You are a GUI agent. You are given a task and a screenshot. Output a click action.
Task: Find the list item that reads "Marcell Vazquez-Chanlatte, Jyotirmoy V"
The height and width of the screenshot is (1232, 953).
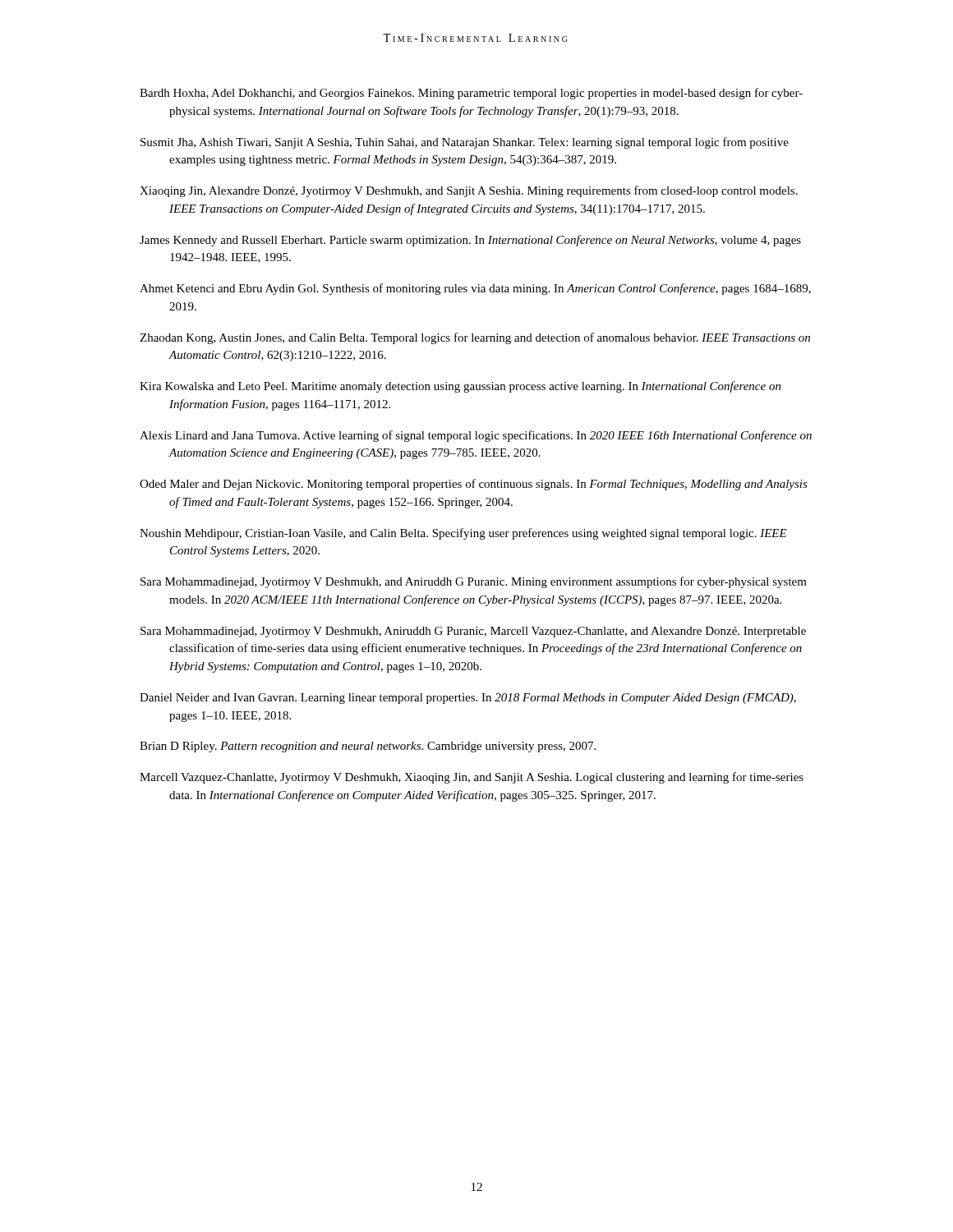pos(472,786)
